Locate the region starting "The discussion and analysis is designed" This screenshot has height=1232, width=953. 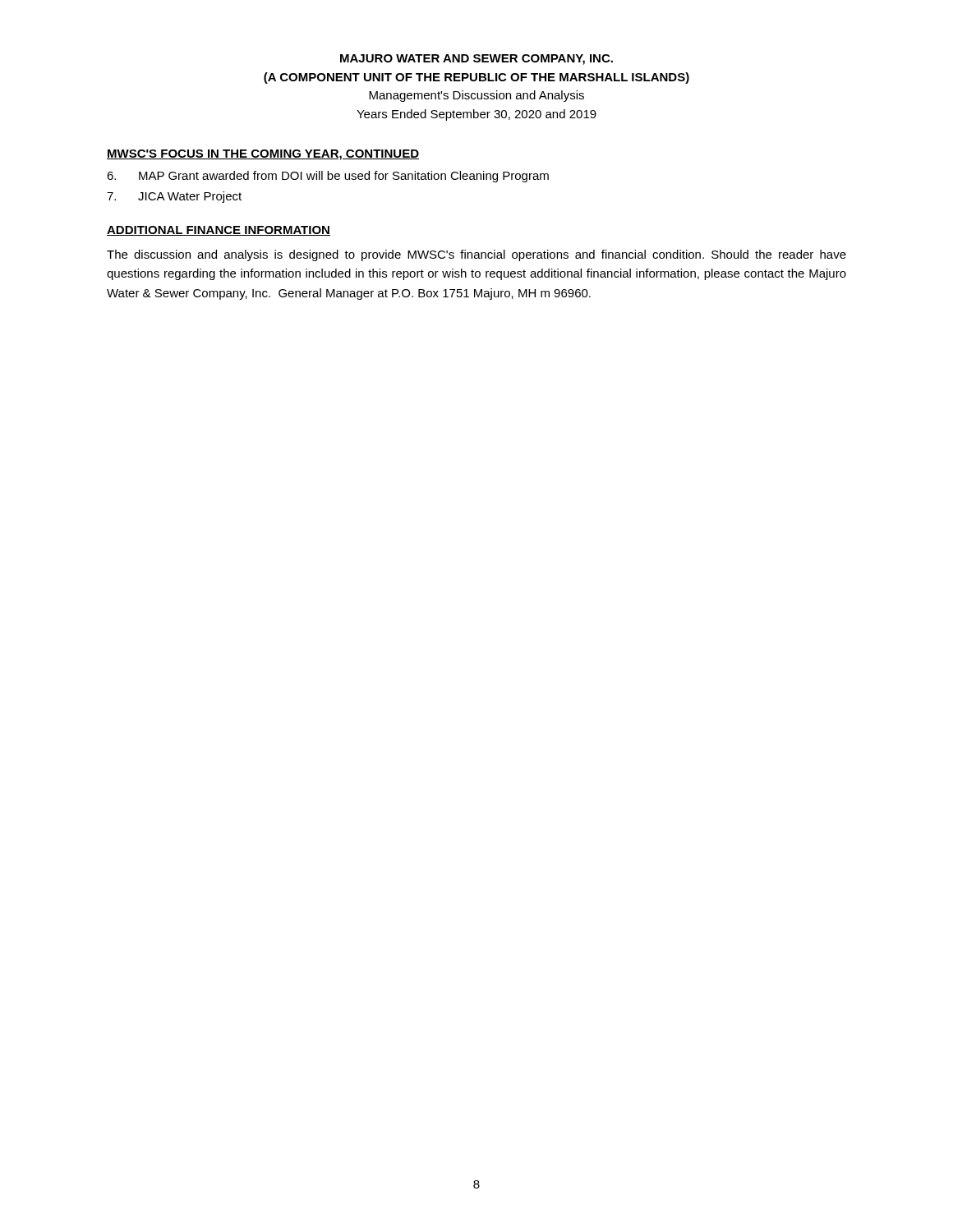click(x=476, y=273)
